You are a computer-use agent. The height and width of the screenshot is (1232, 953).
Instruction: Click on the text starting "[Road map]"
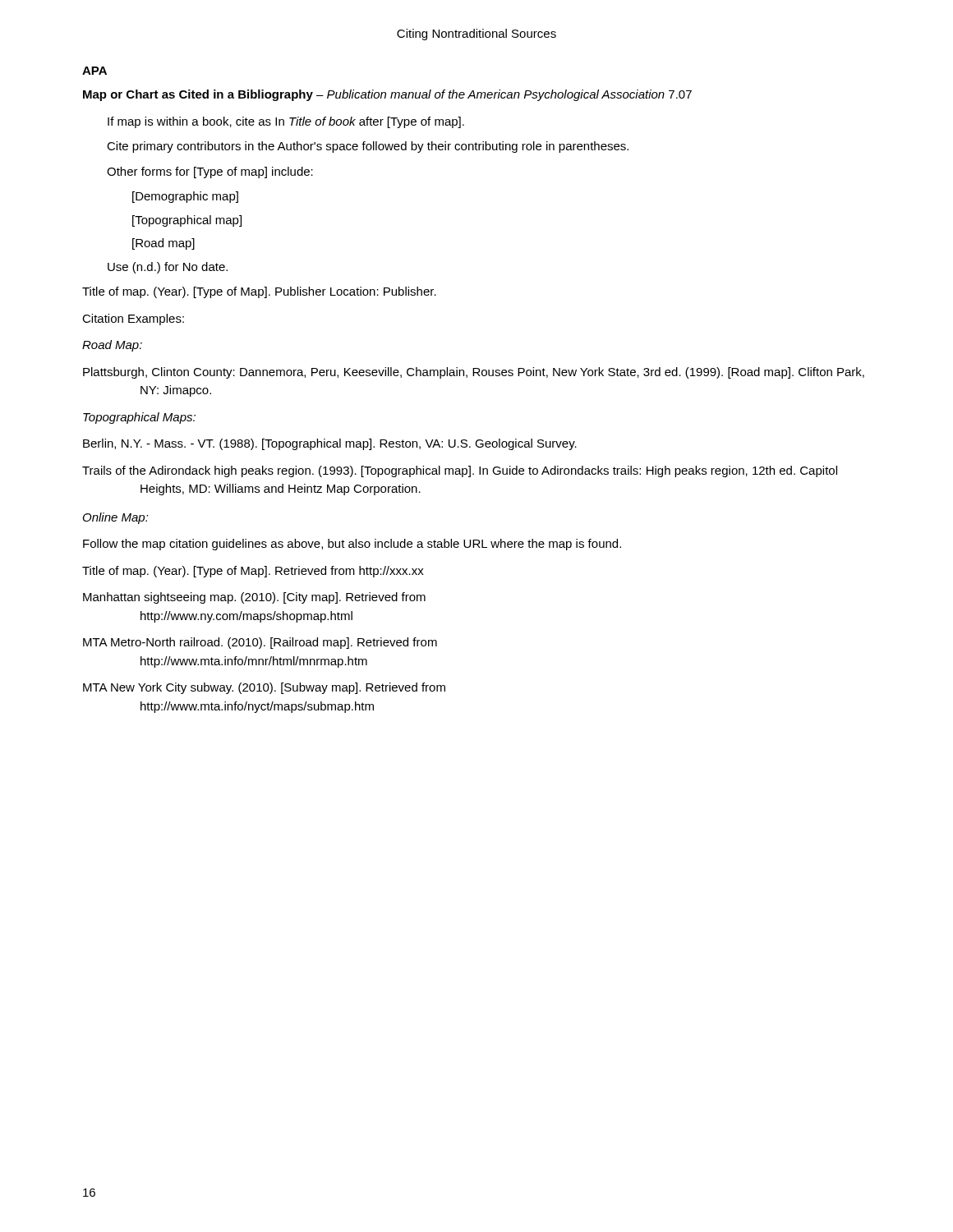(x=163, y=243)
